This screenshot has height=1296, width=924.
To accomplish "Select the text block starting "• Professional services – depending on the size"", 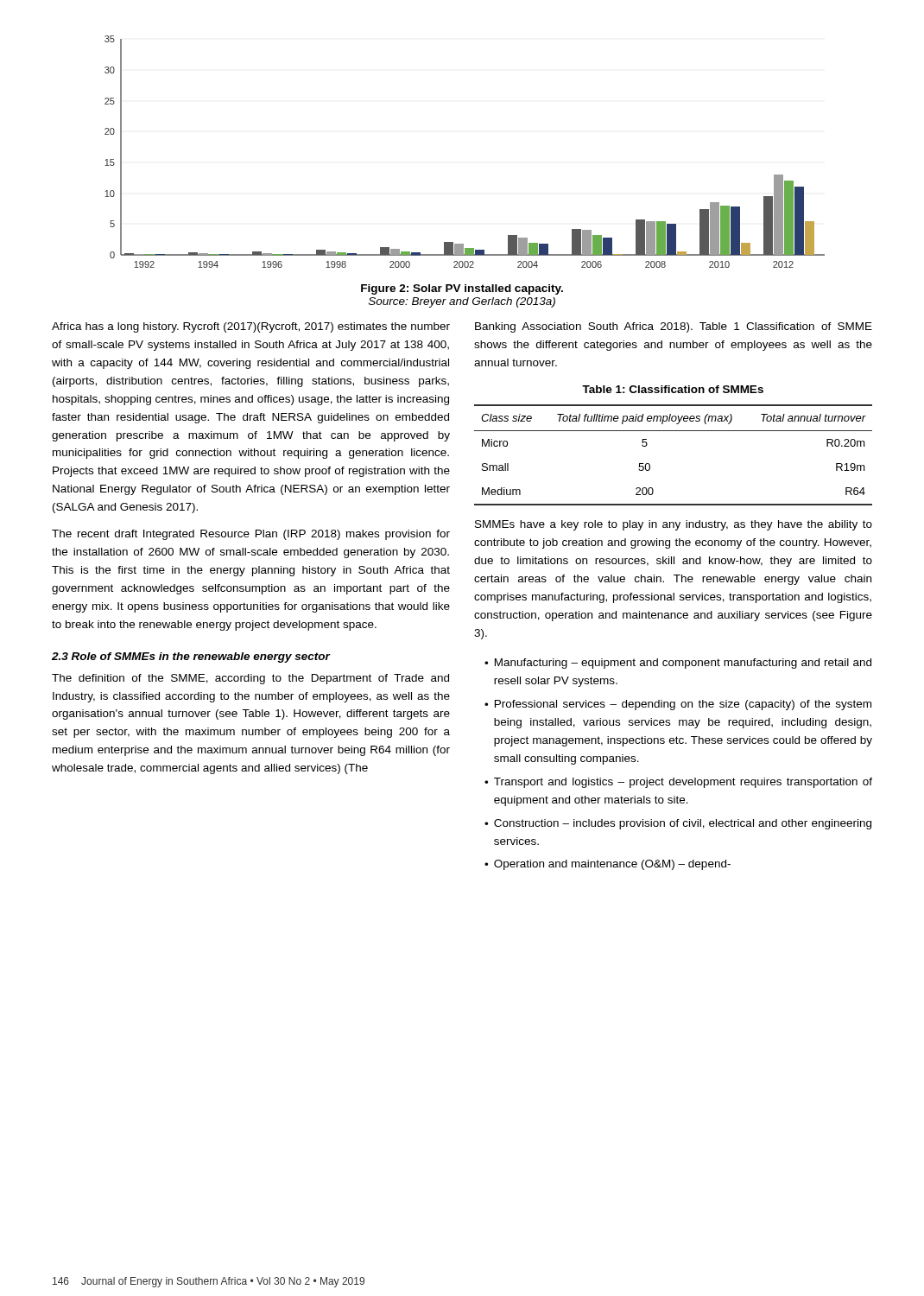I will point(678,732).
